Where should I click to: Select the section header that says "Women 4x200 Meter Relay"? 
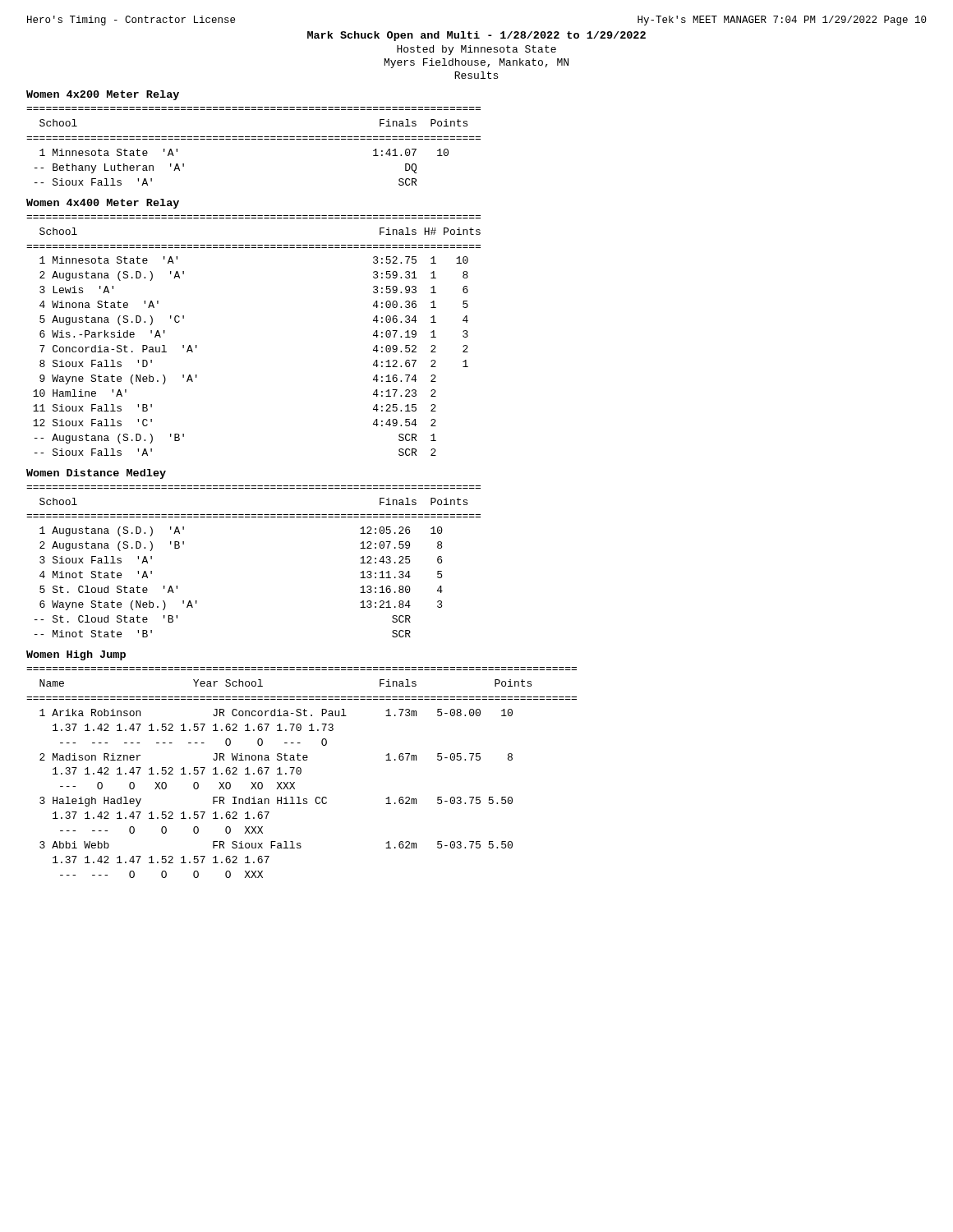click(103, 95)
